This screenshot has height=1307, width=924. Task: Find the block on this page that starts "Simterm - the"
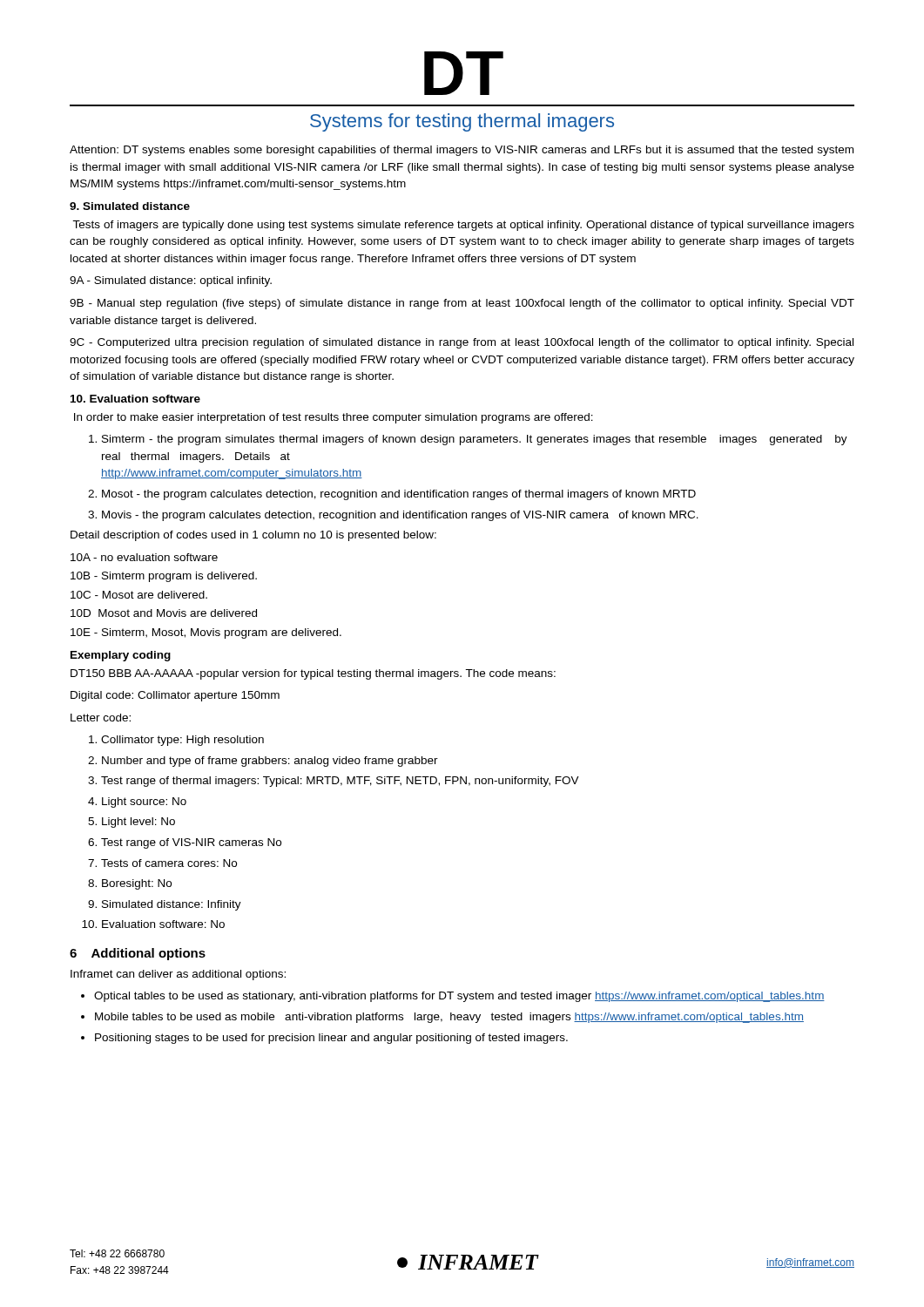point(475,440)
